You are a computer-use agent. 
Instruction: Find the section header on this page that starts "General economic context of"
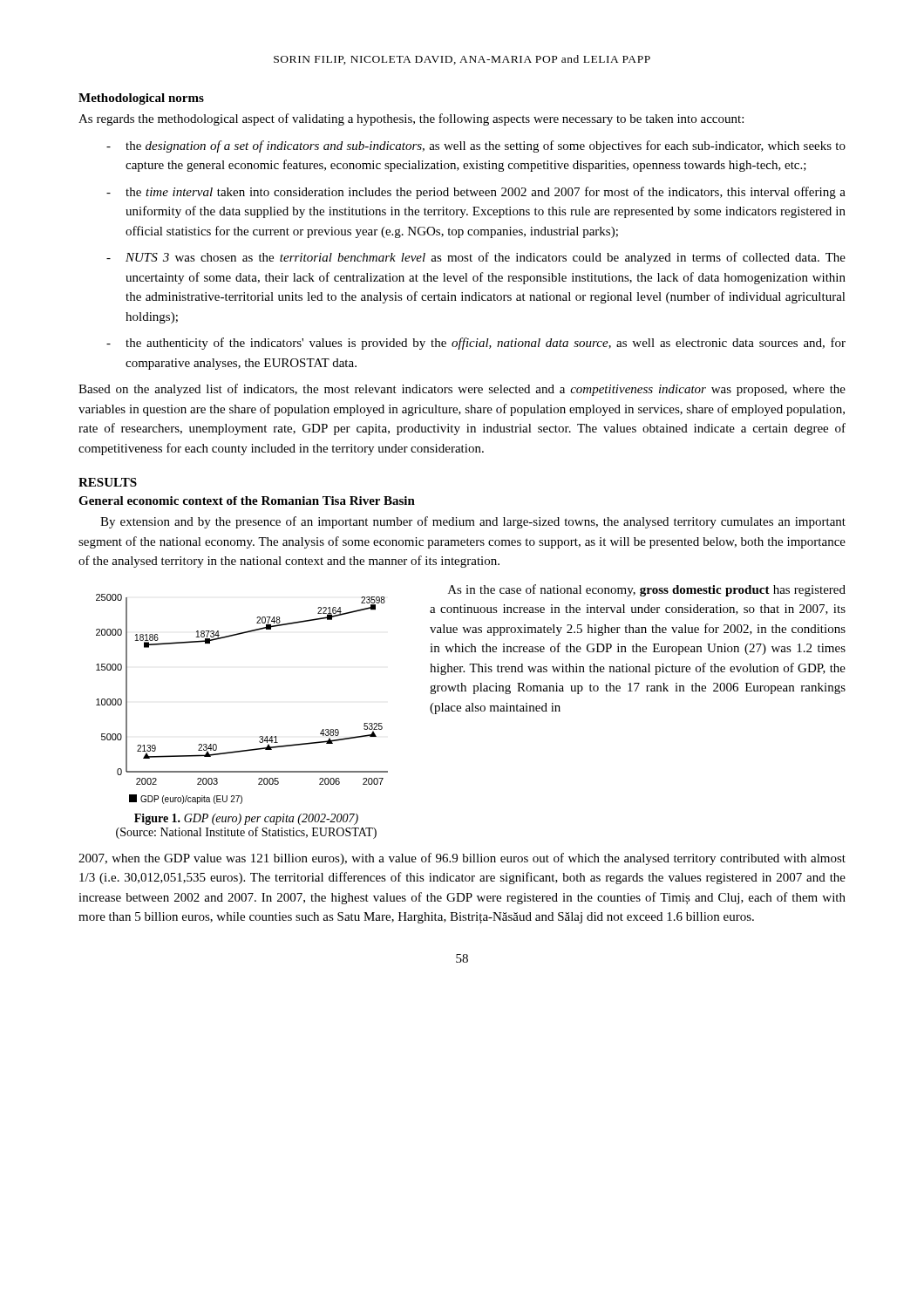click(247, 501)
